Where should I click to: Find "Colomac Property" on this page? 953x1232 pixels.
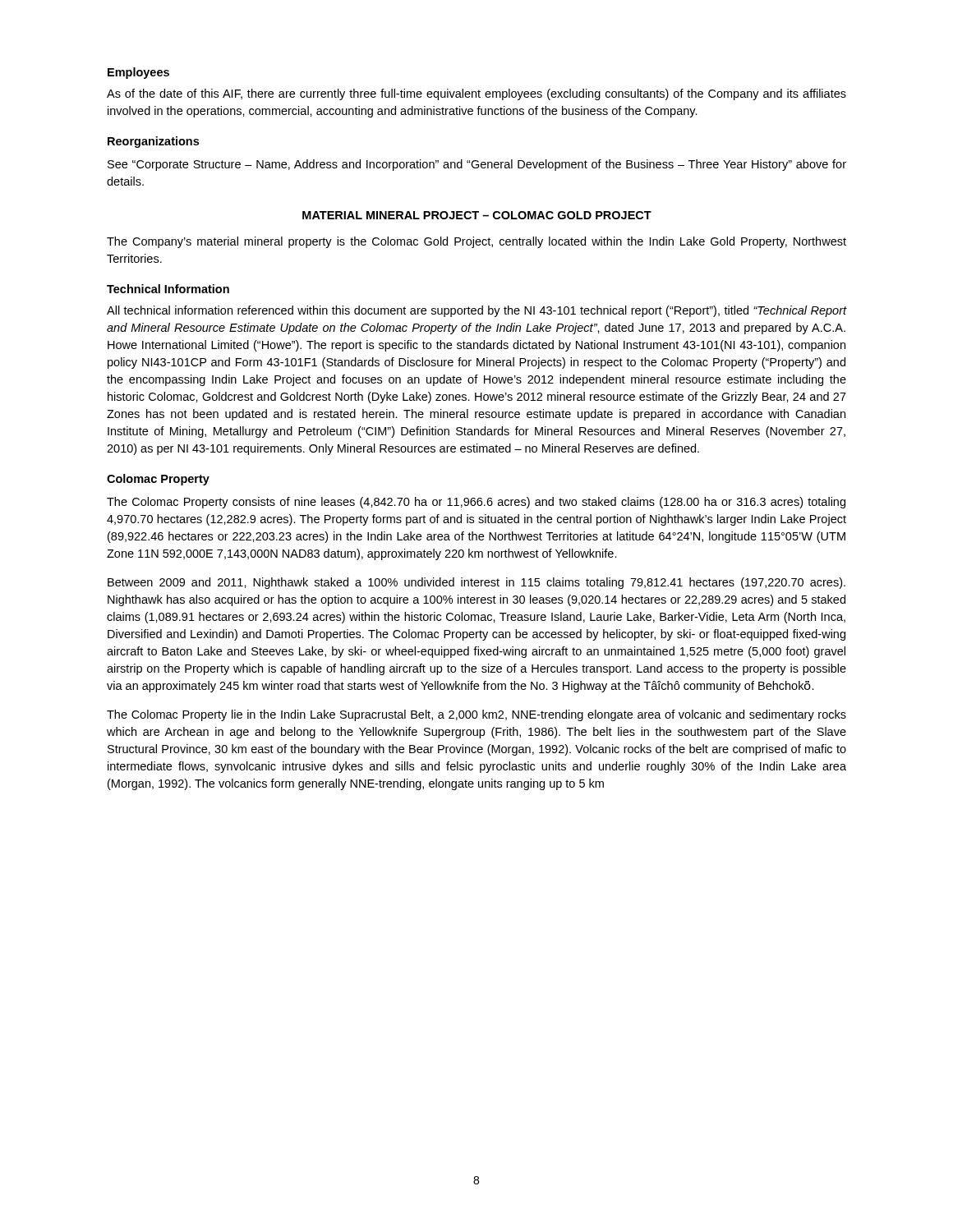click(158, 479)
